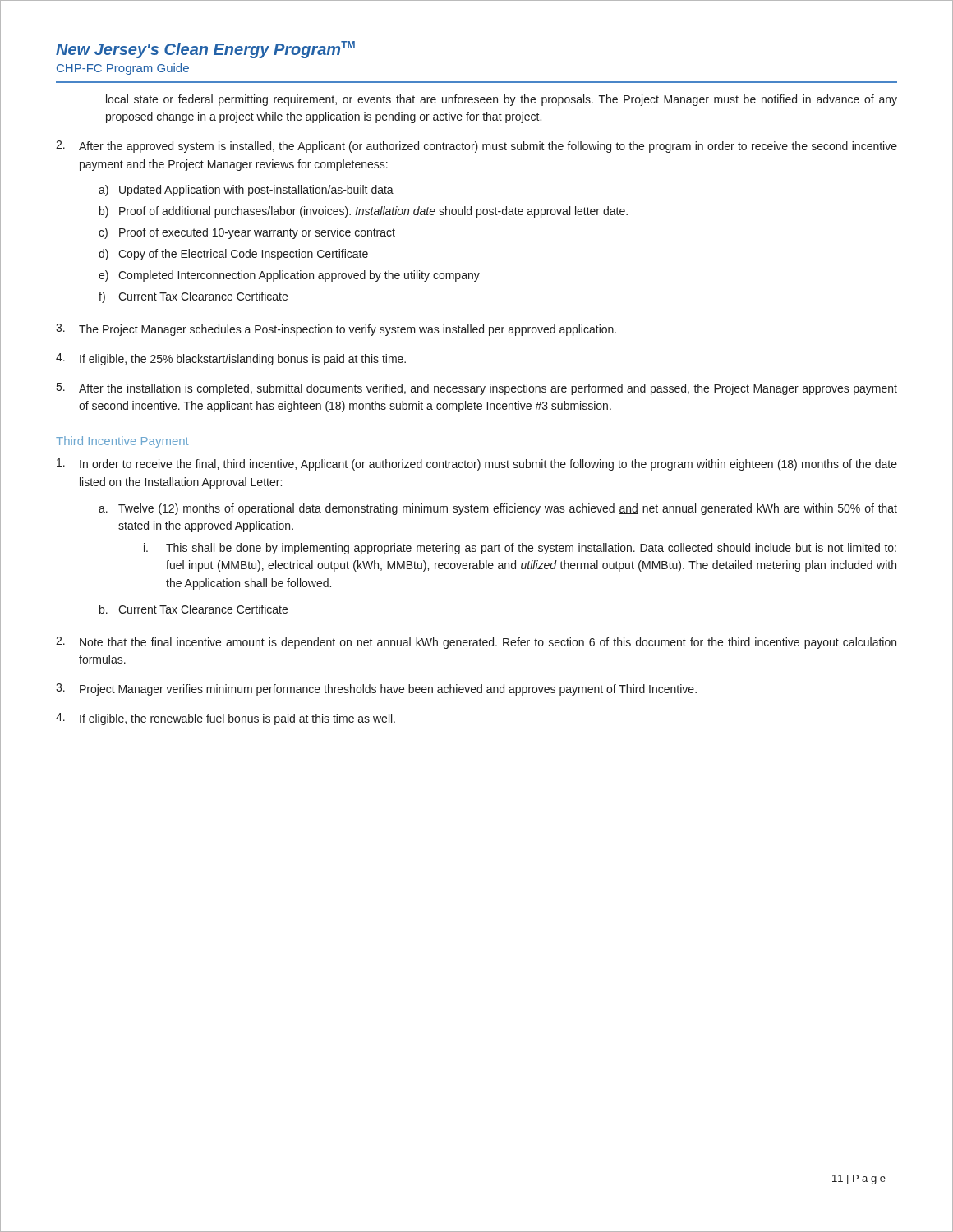Click on the region starting "c) Proof of executed 10-year"
This screenshot has width=953, height=1232.
[247, 233]
